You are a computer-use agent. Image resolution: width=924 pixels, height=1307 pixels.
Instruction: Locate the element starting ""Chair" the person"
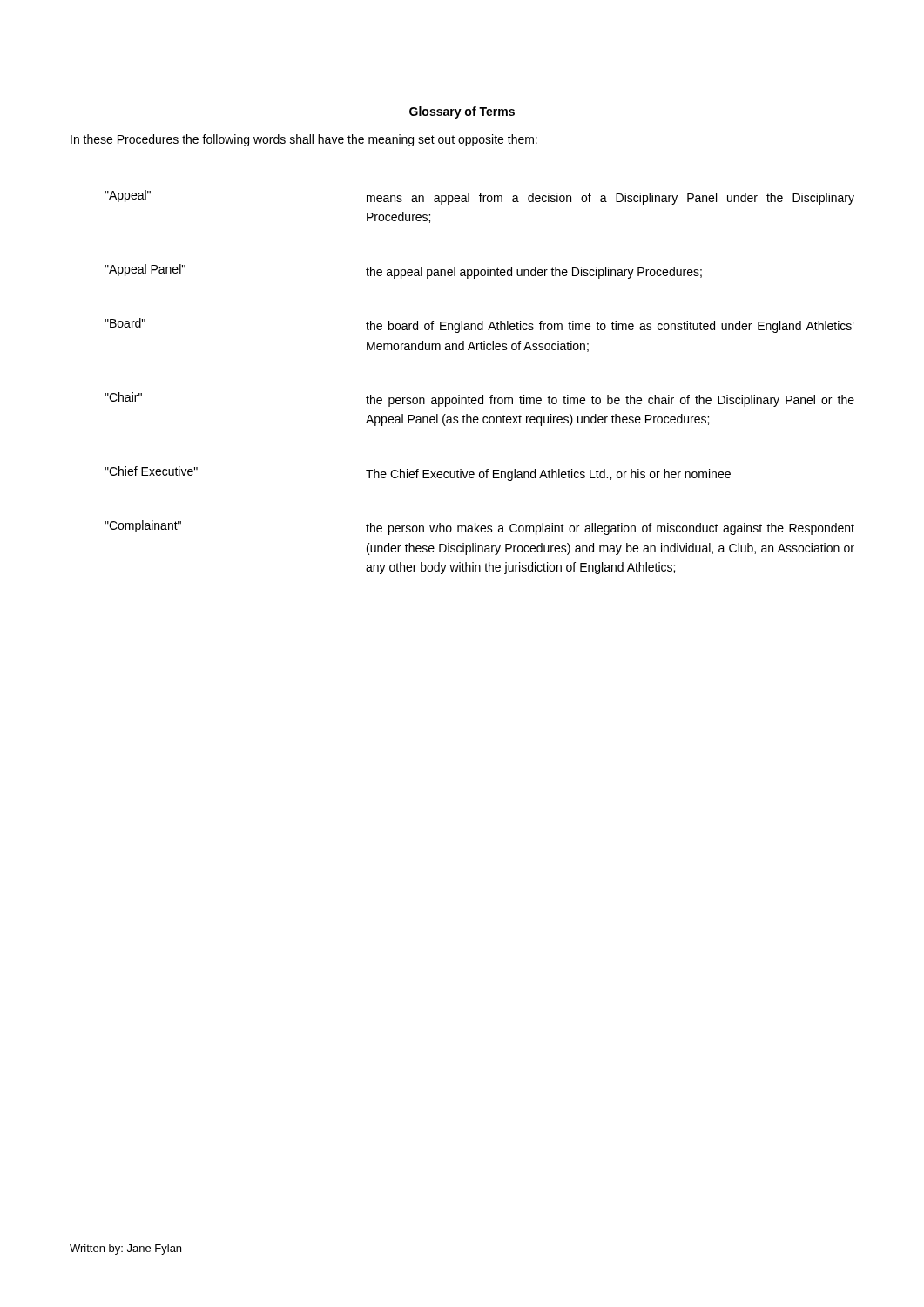click(x=462, y=410)
